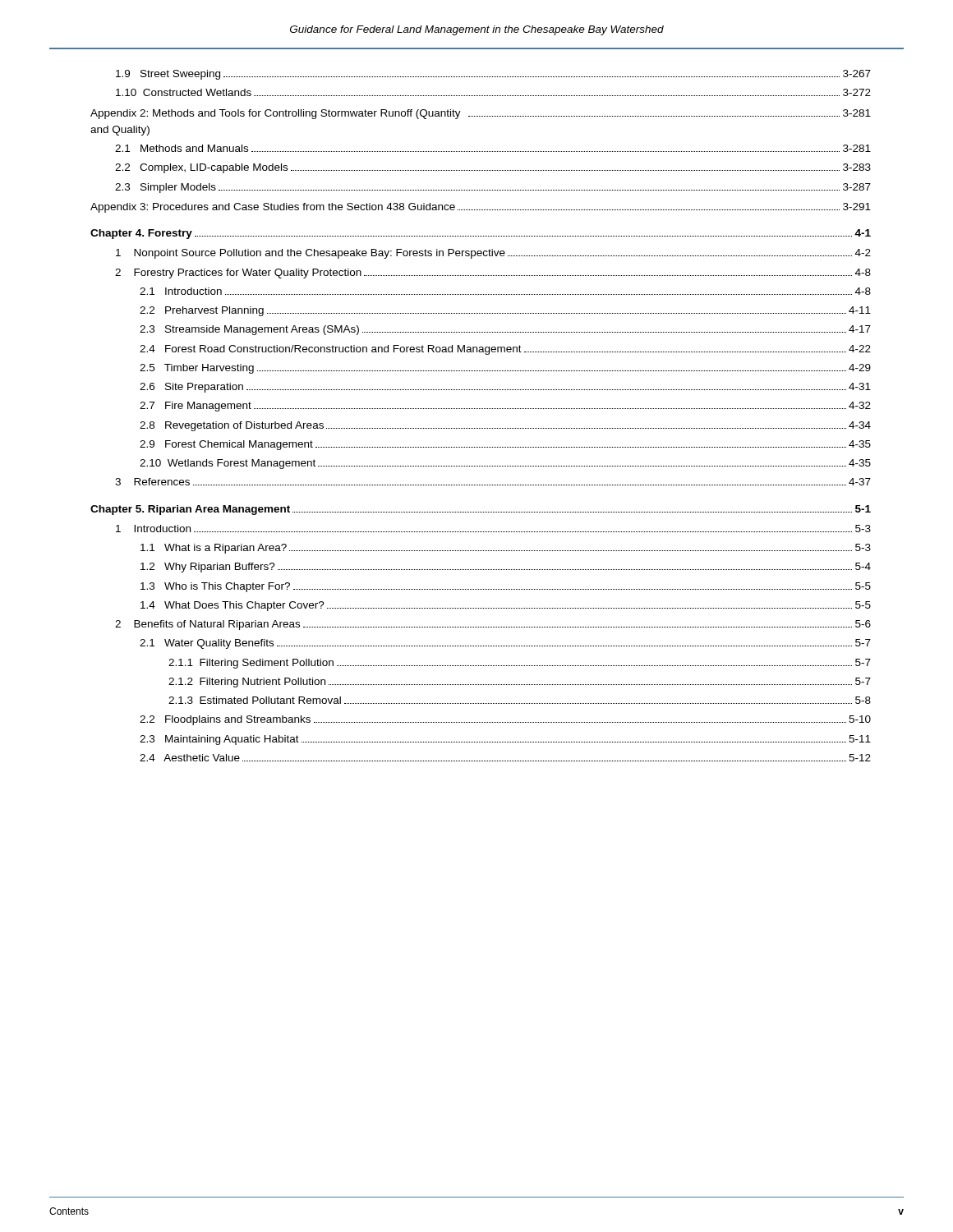Screen dimensions: 1232x953
Task: Find the text block starting "3 References 4-37"
Action: pyautogui.click(x=493, y=482)
